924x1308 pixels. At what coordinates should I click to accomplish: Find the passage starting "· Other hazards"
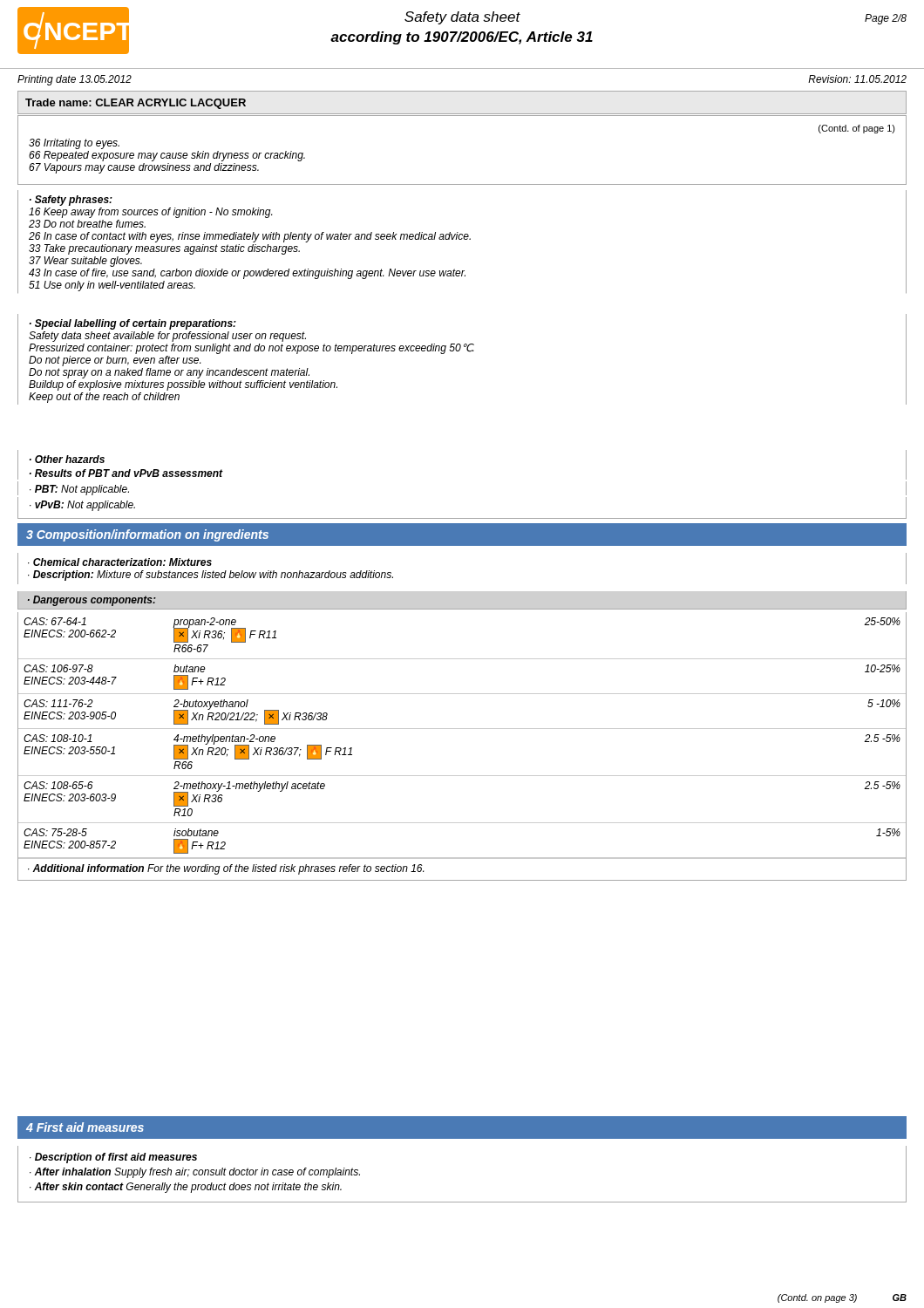point(67,460)
